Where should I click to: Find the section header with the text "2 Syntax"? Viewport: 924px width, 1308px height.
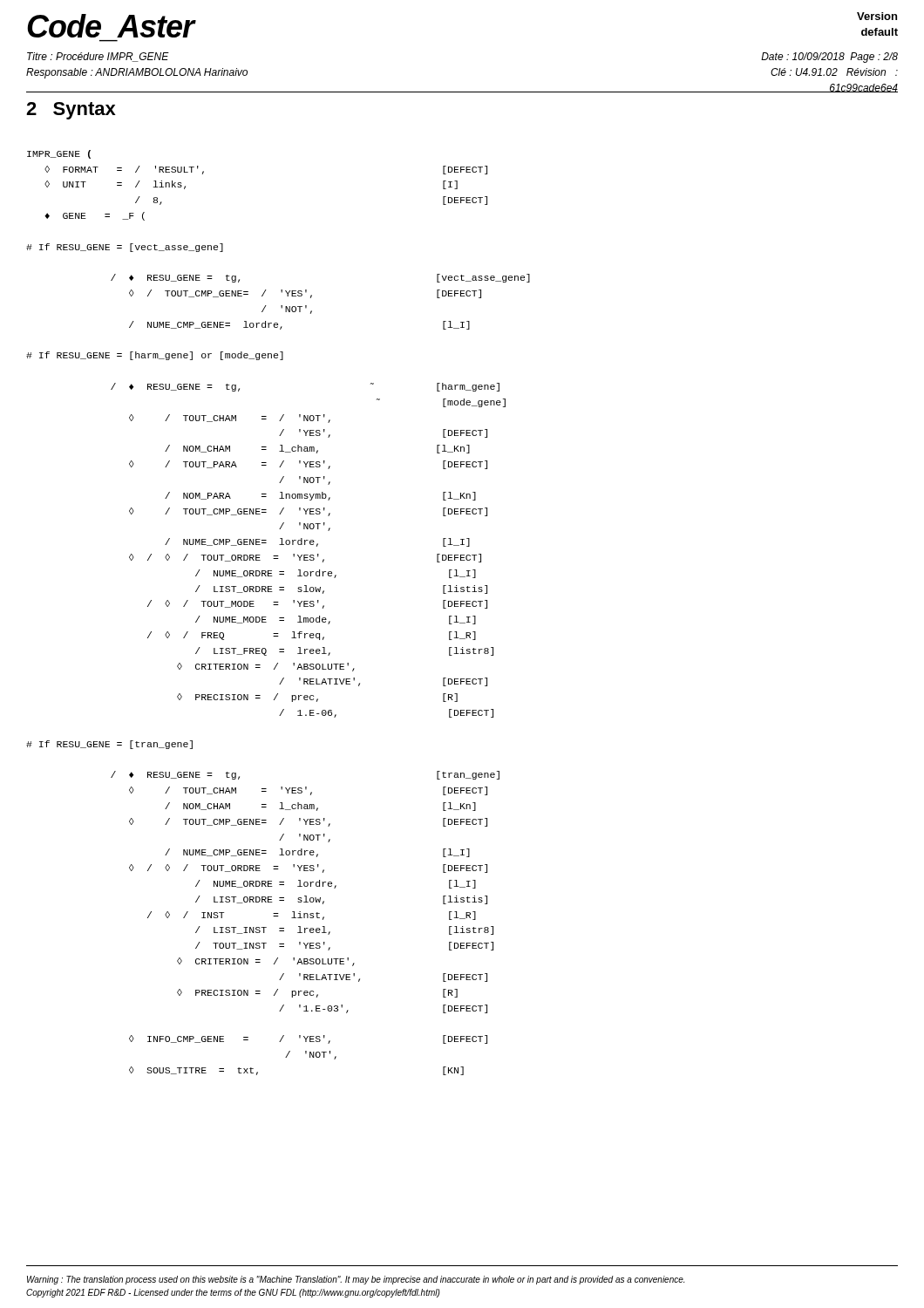pyautogui.click(x=71, y=109)
